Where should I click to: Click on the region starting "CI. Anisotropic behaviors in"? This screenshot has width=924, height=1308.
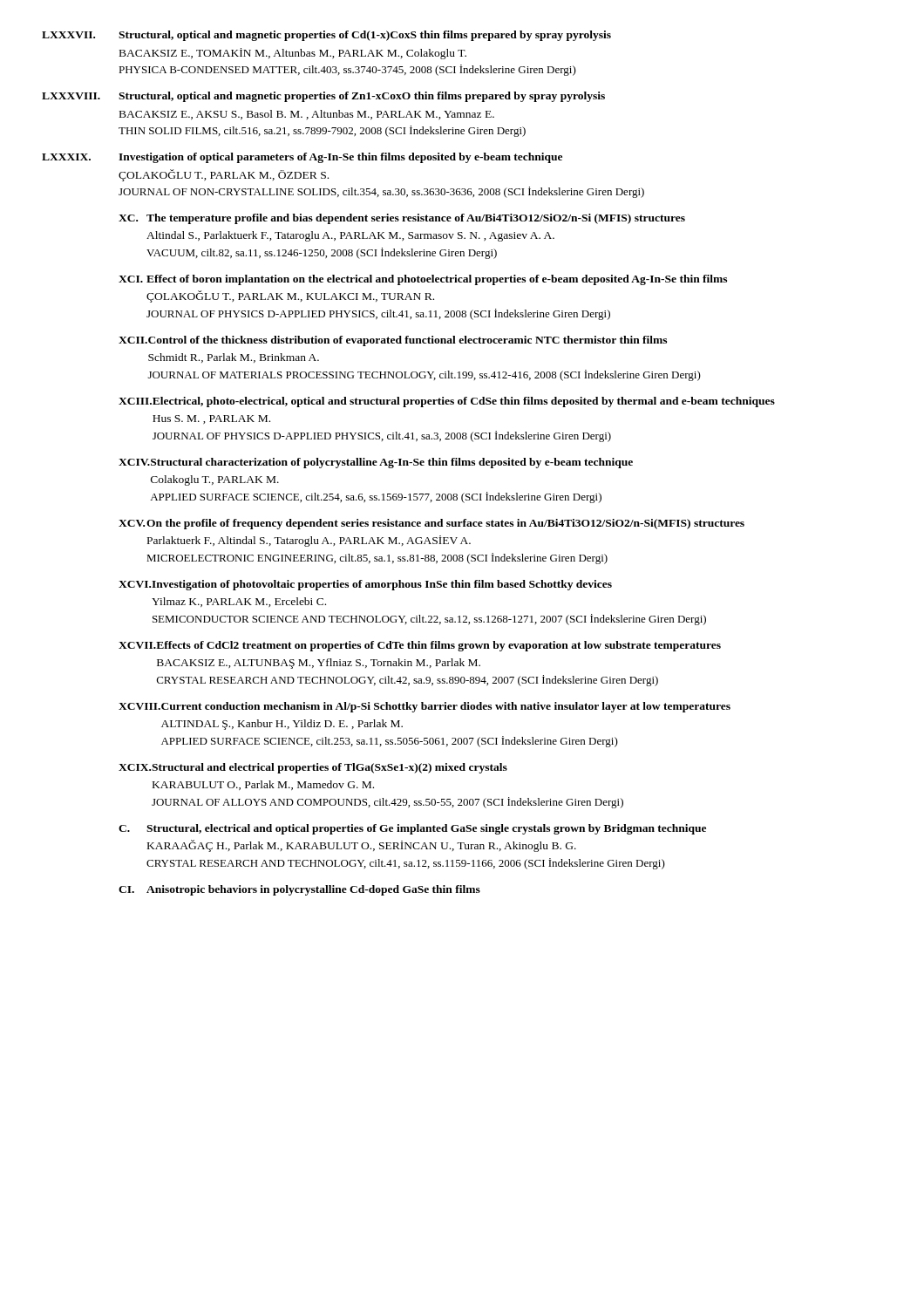point(299,890)
